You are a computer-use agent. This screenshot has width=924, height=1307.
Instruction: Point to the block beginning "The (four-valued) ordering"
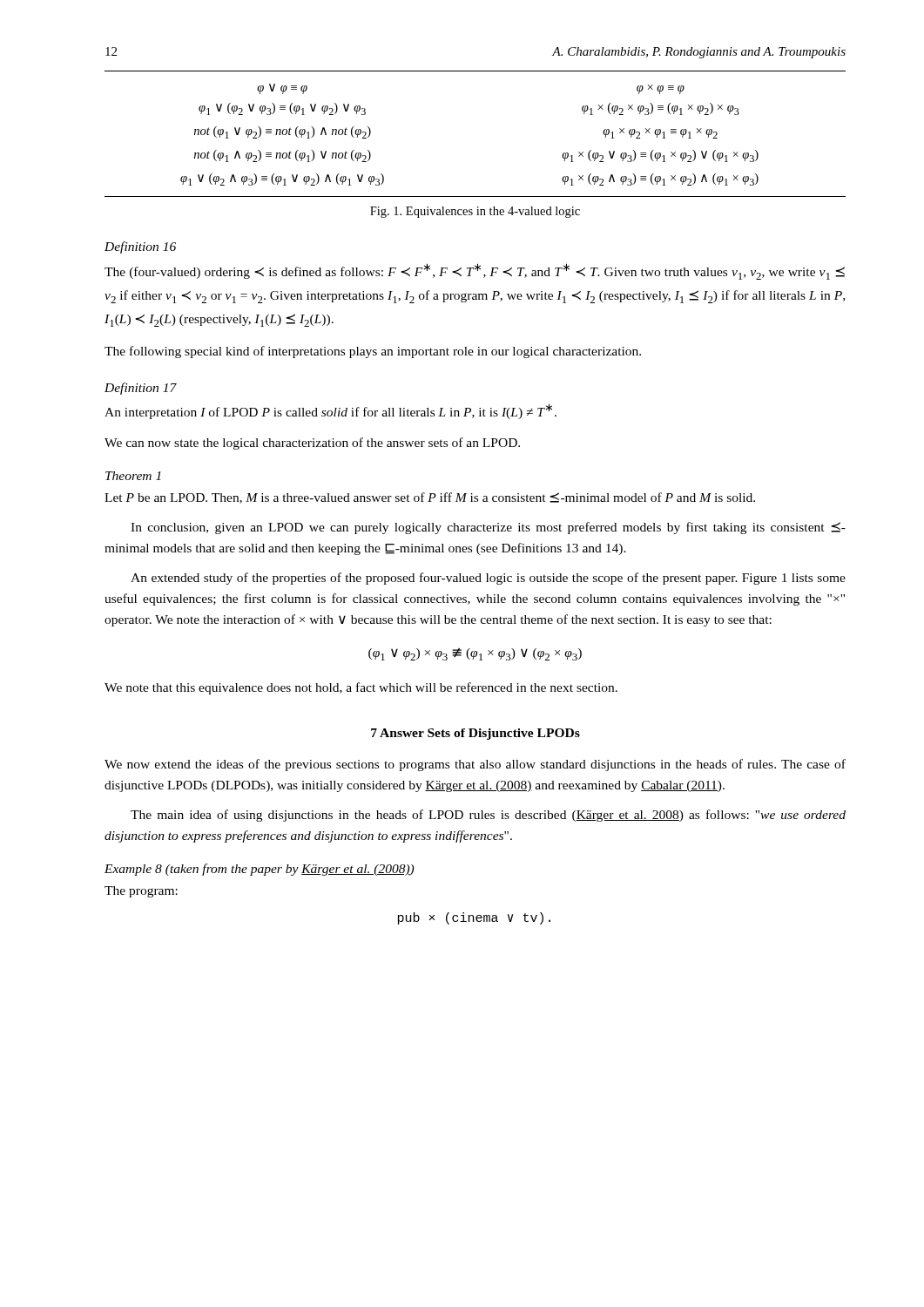pos(475,295)
